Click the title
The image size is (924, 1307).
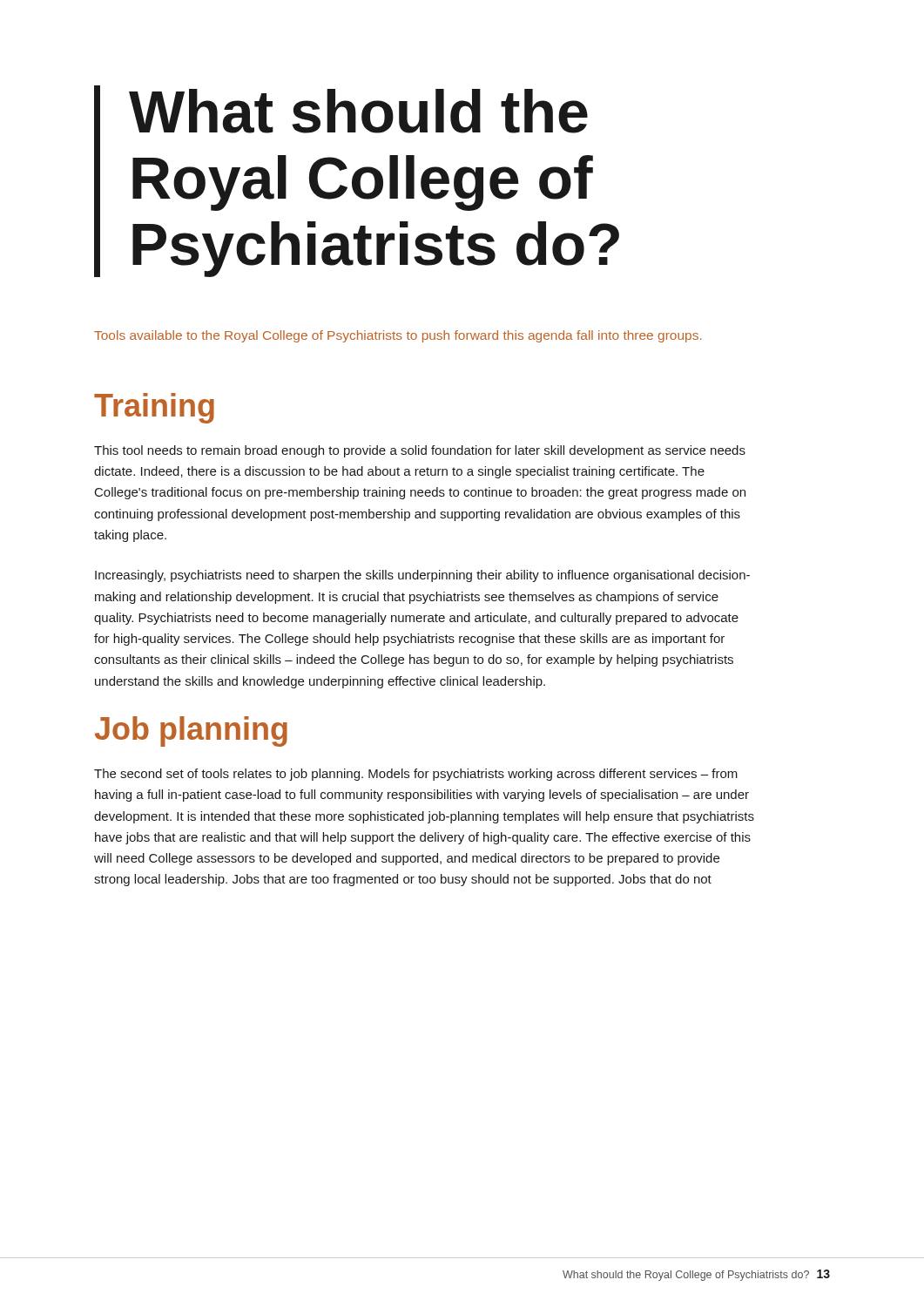coord(425,178)
